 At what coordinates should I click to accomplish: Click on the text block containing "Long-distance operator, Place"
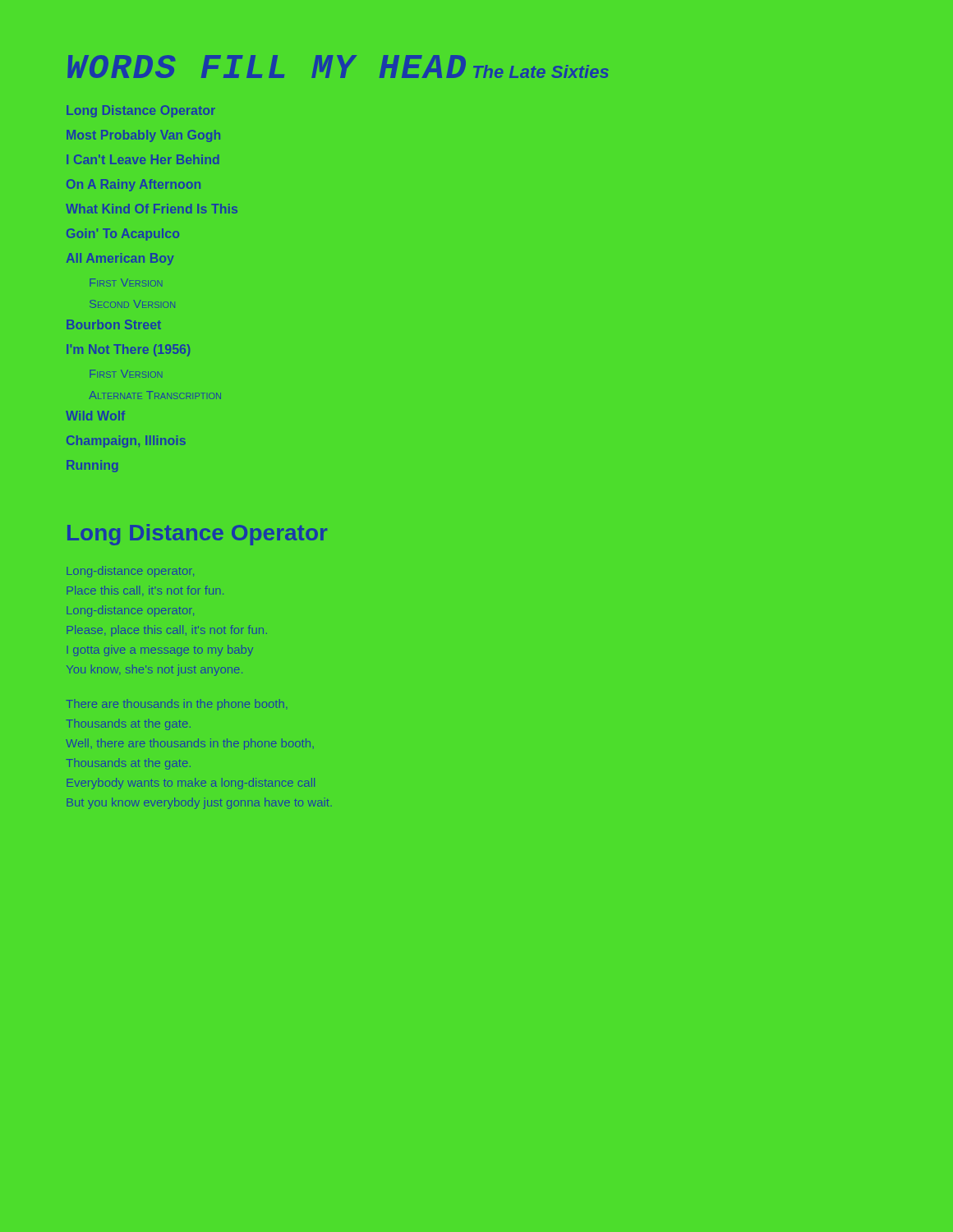click(x=167, y=620)
